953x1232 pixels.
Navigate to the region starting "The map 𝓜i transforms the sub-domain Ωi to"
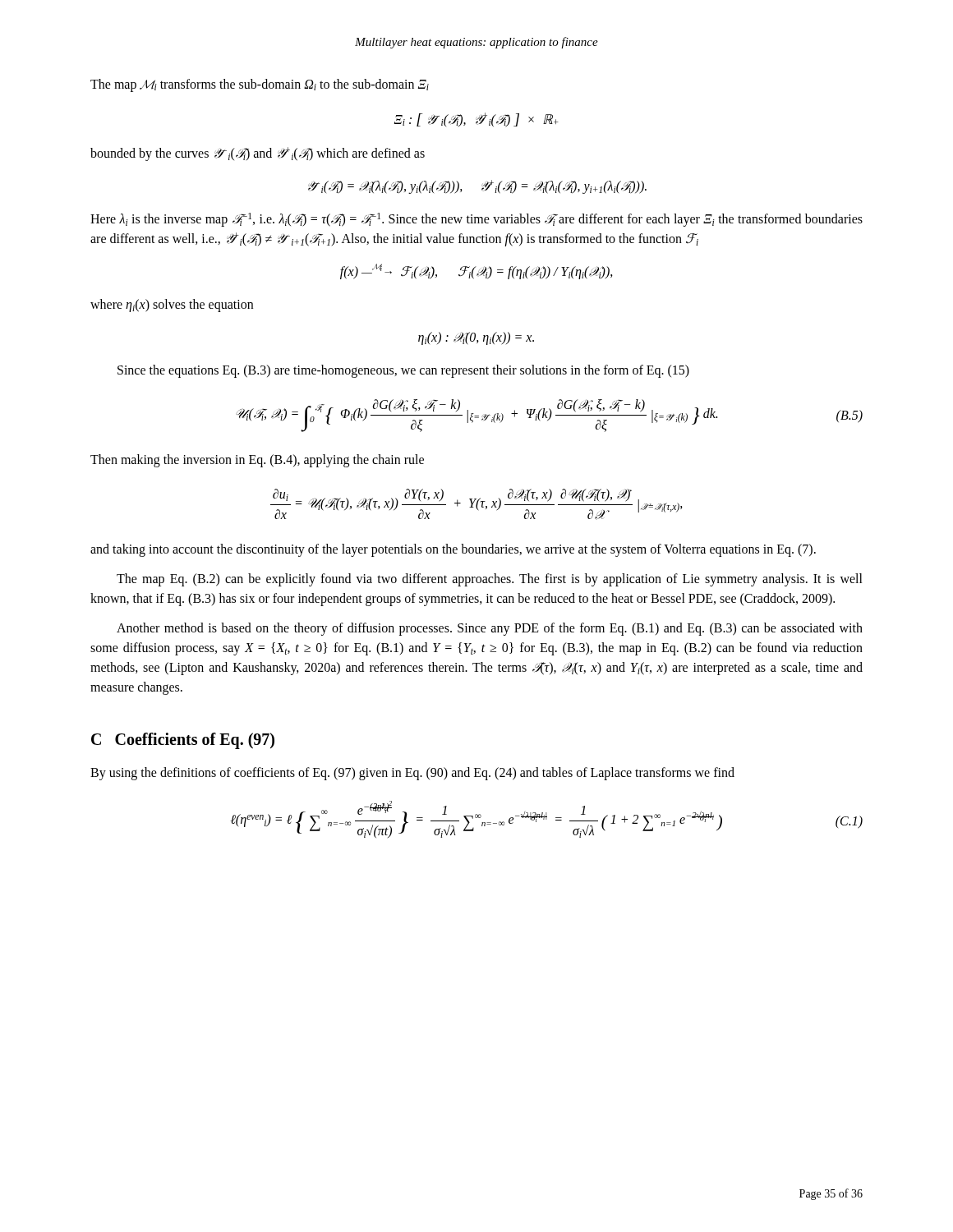260,85
